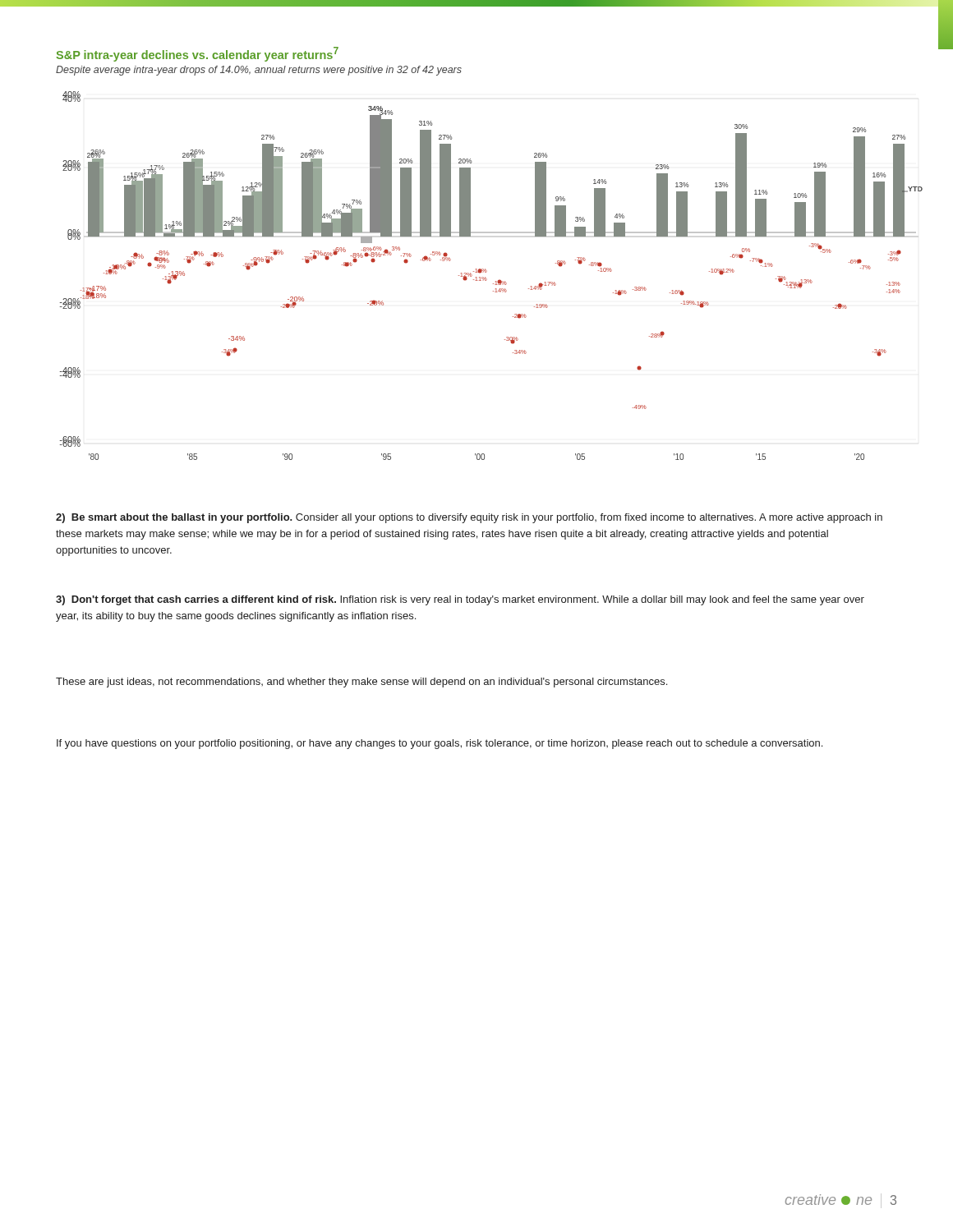Navigate to the block starting "3) Don't forget"
The height and width of the screenshot is (1232, 953).
pos(460,607)
